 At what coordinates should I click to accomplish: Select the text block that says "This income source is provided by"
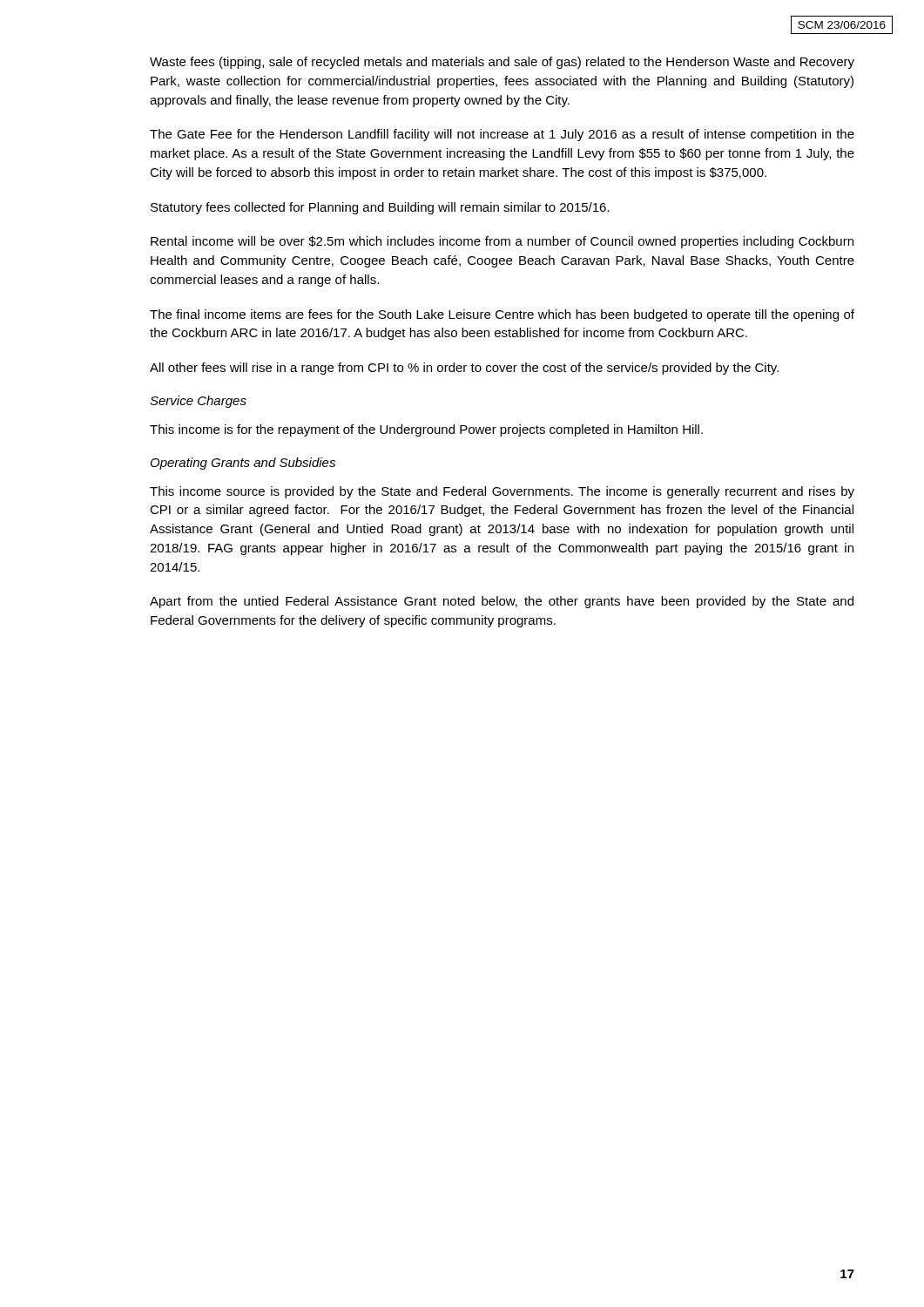tap(502, 528)
